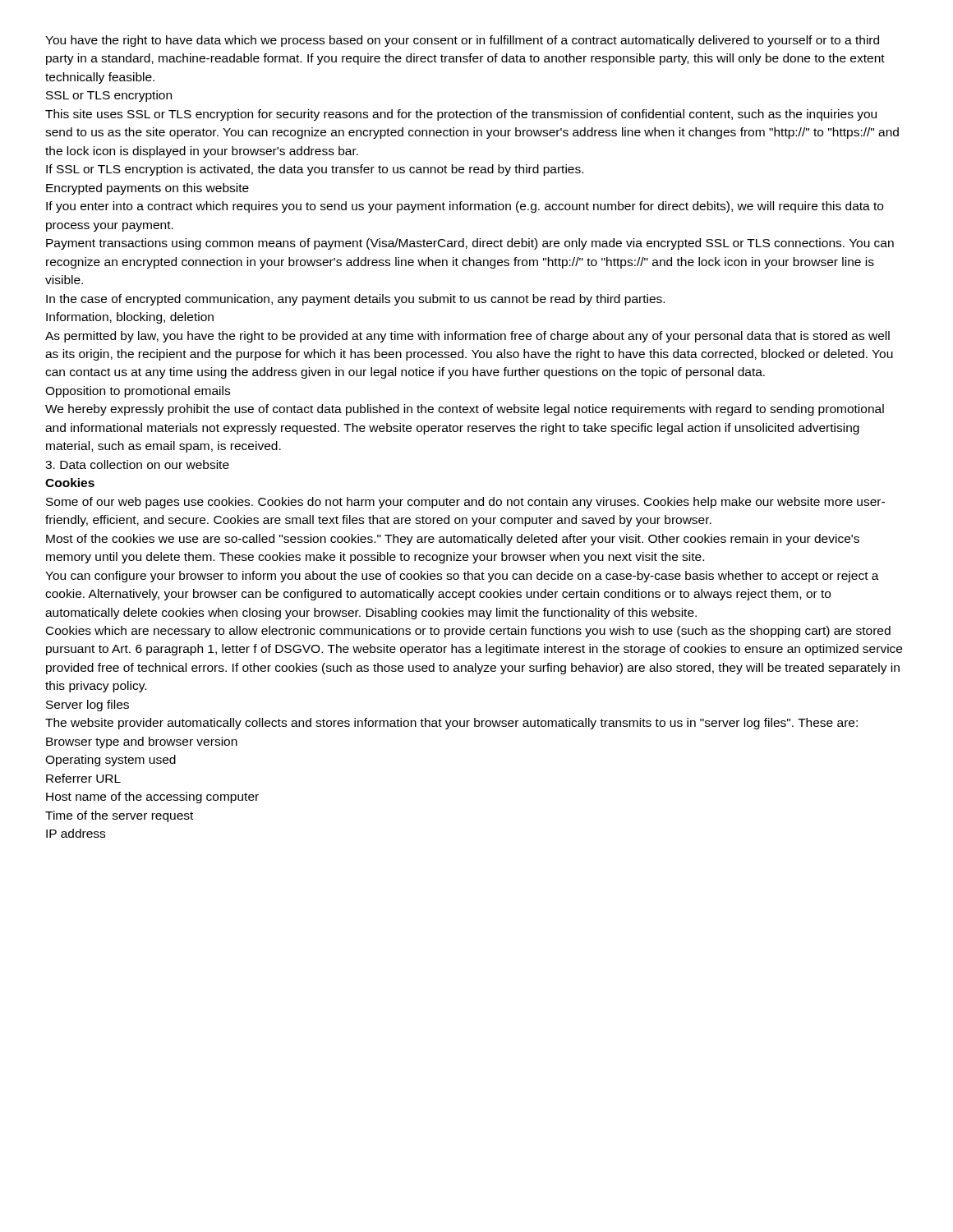Click on the text block starting "Some of our web pages"
The image size is (953, 1232).
[x=465, y=510]
